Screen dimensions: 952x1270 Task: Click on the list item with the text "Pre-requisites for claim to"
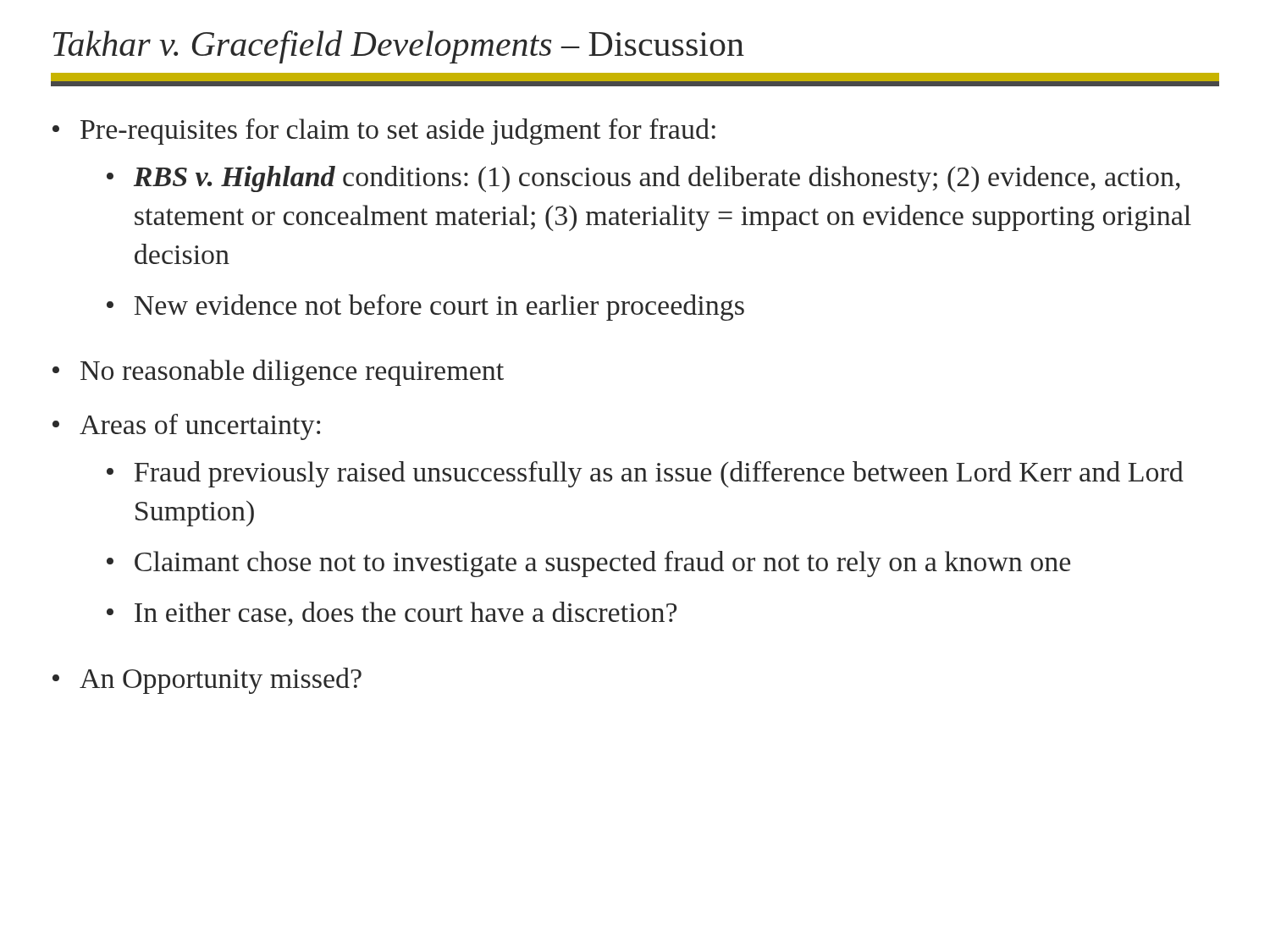(x=649, y=223)
